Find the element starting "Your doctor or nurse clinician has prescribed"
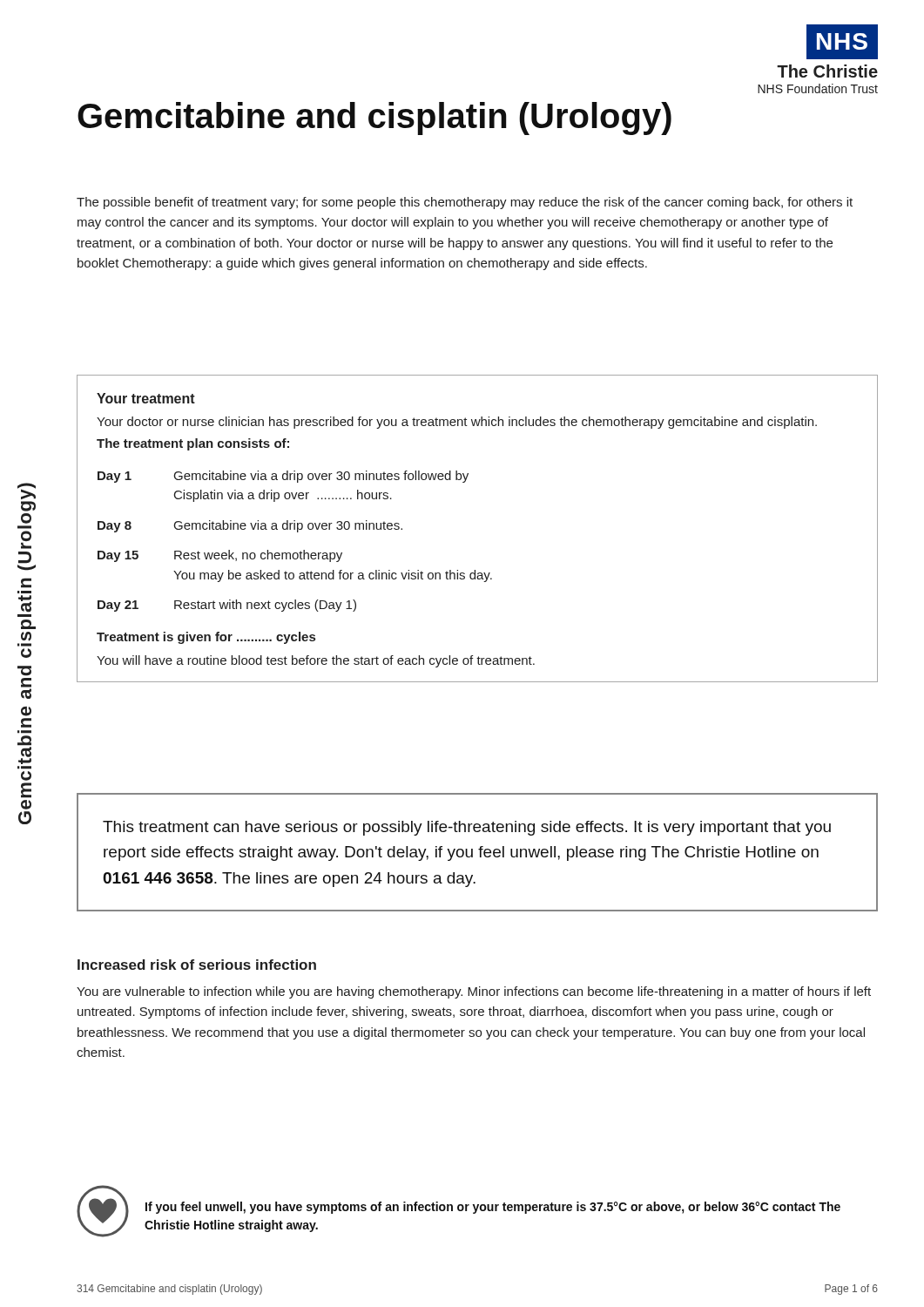 [457, 421]
